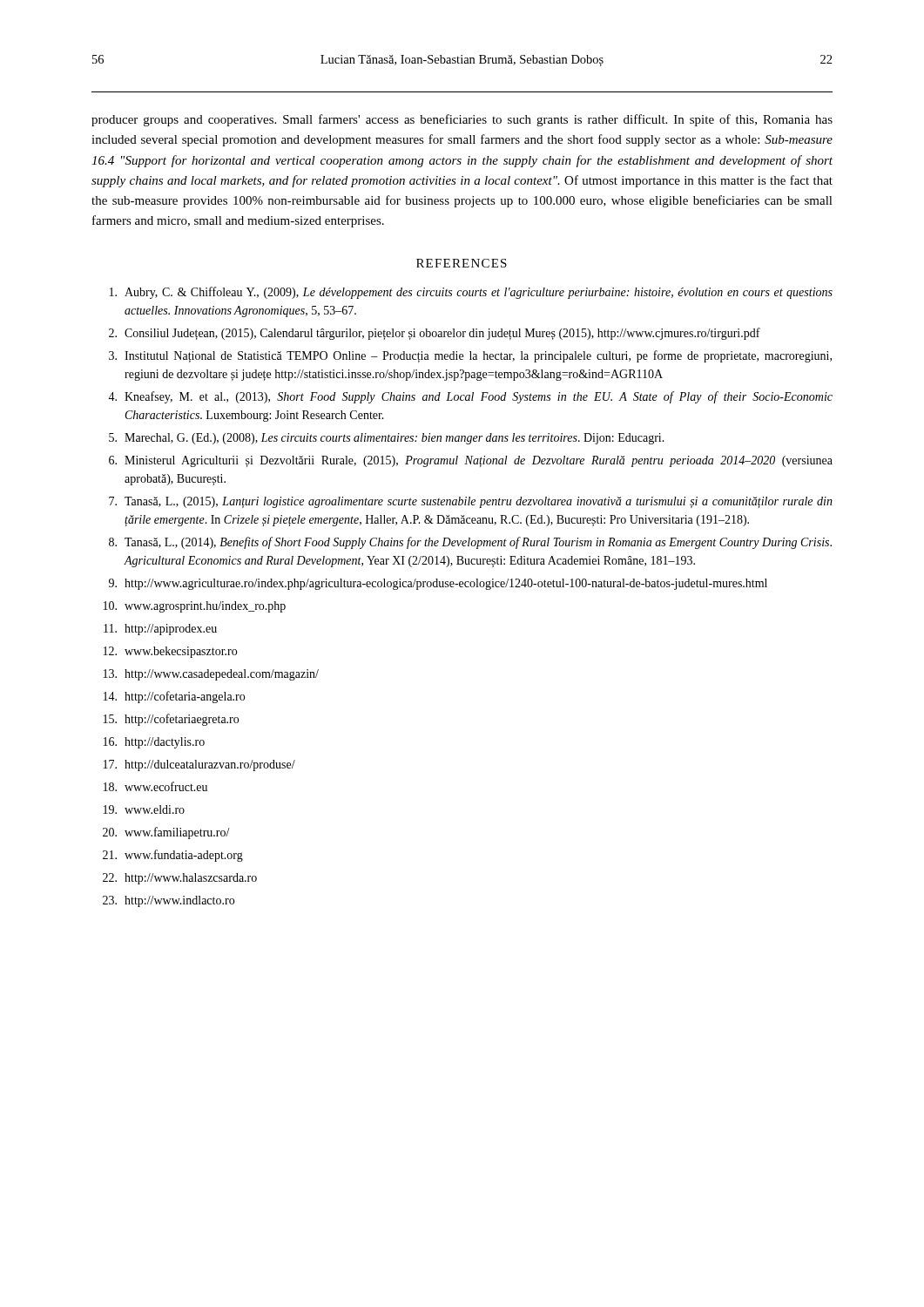
Task: Where does it say "18. www.ecofruct.eu"?
Action: [155, 786]
